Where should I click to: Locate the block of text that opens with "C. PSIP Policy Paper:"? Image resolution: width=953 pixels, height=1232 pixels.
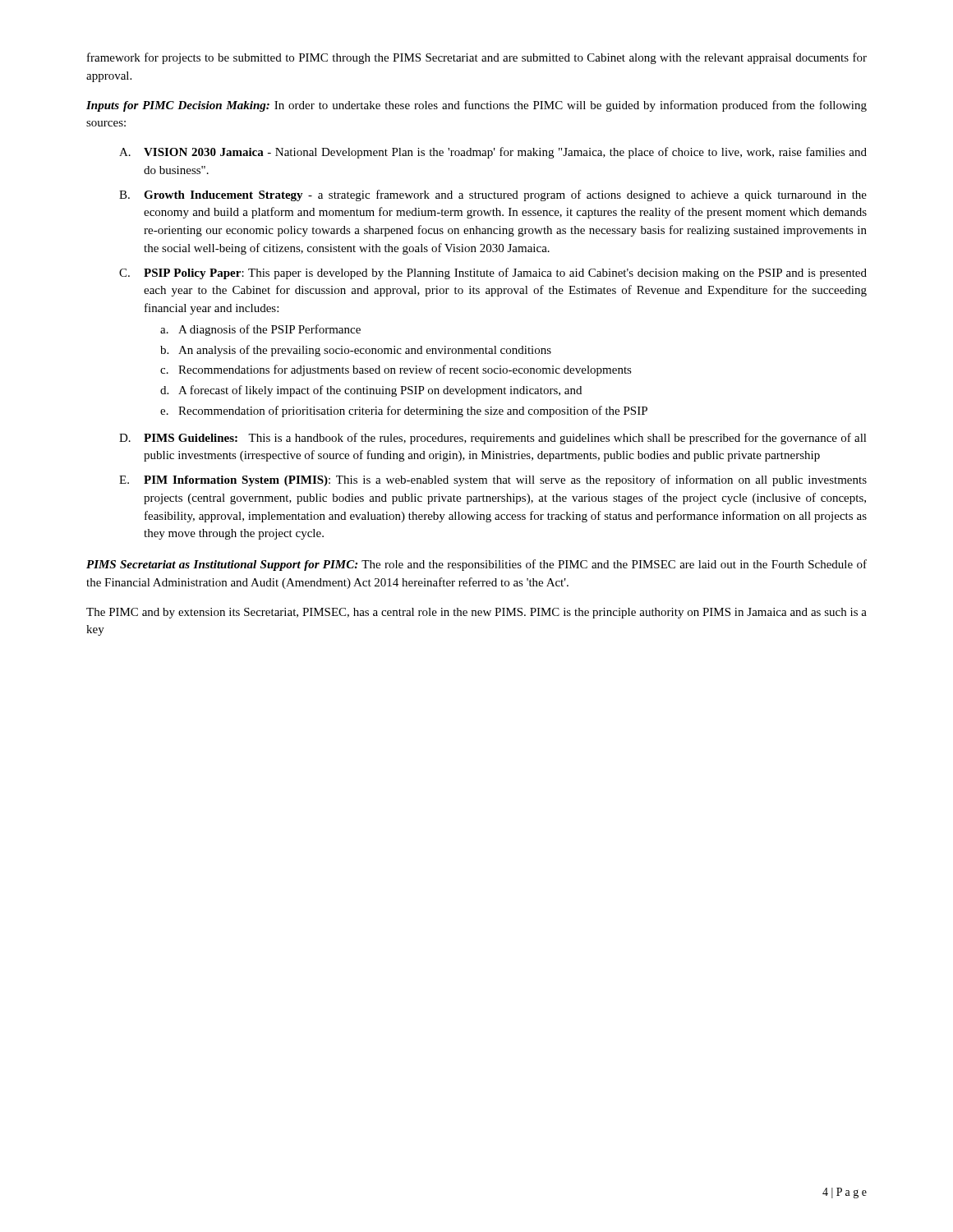(x=493, y=343)
